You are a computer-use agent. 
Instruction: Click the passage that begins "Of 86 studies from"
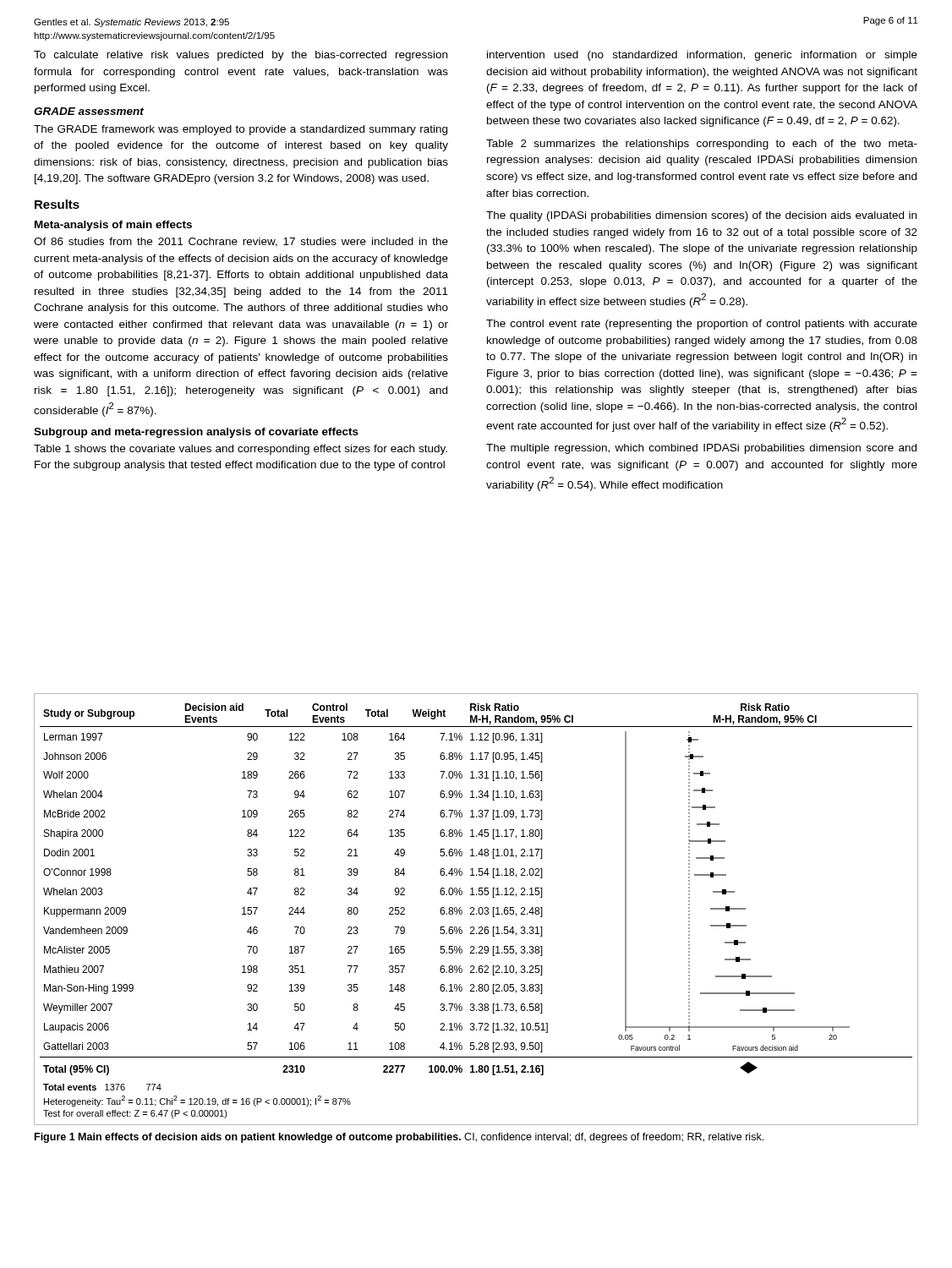pos(241,326)
